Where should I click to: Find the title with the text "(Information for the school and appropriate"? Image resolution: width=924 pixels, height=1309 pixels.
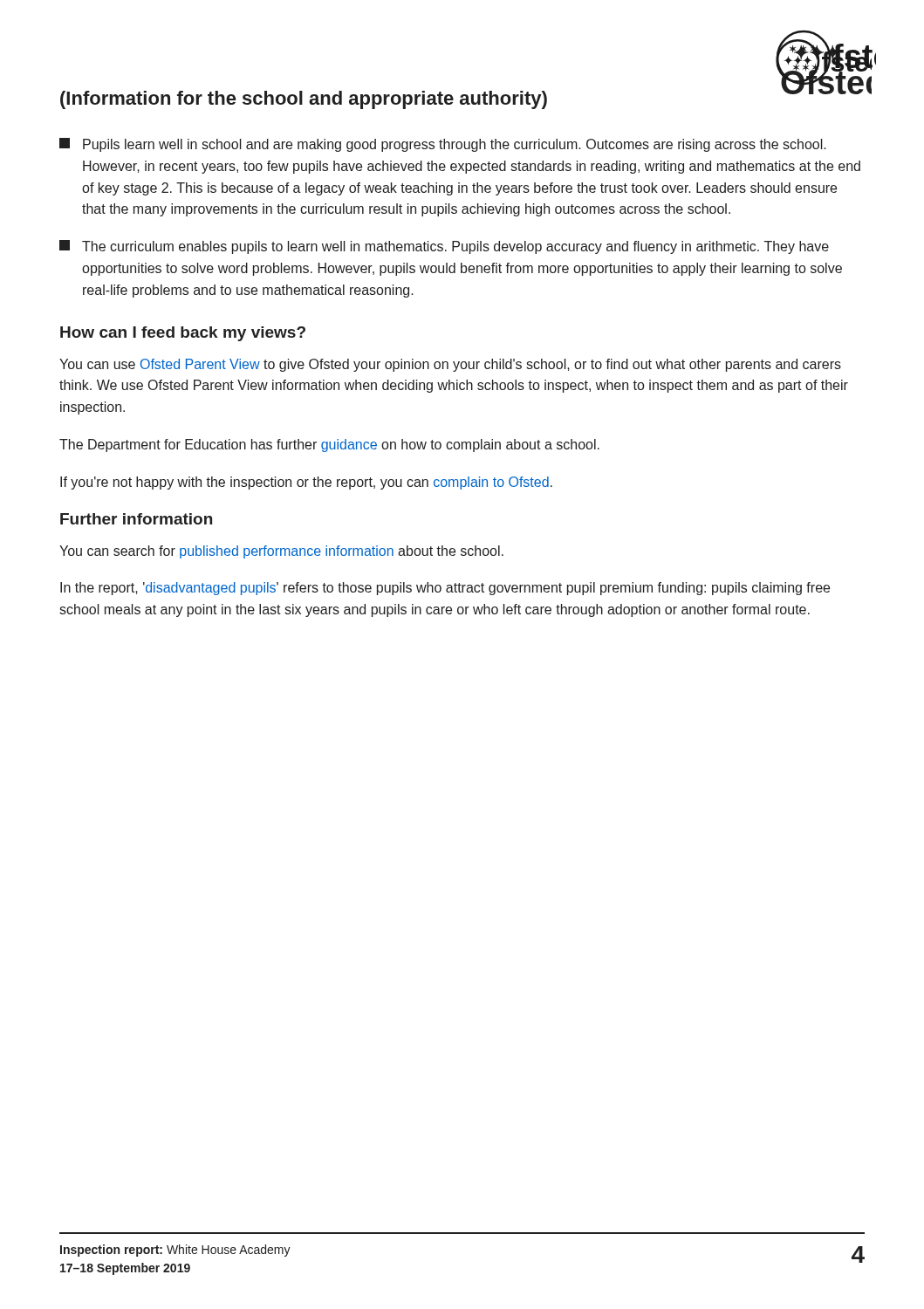[x=462, y=99]
